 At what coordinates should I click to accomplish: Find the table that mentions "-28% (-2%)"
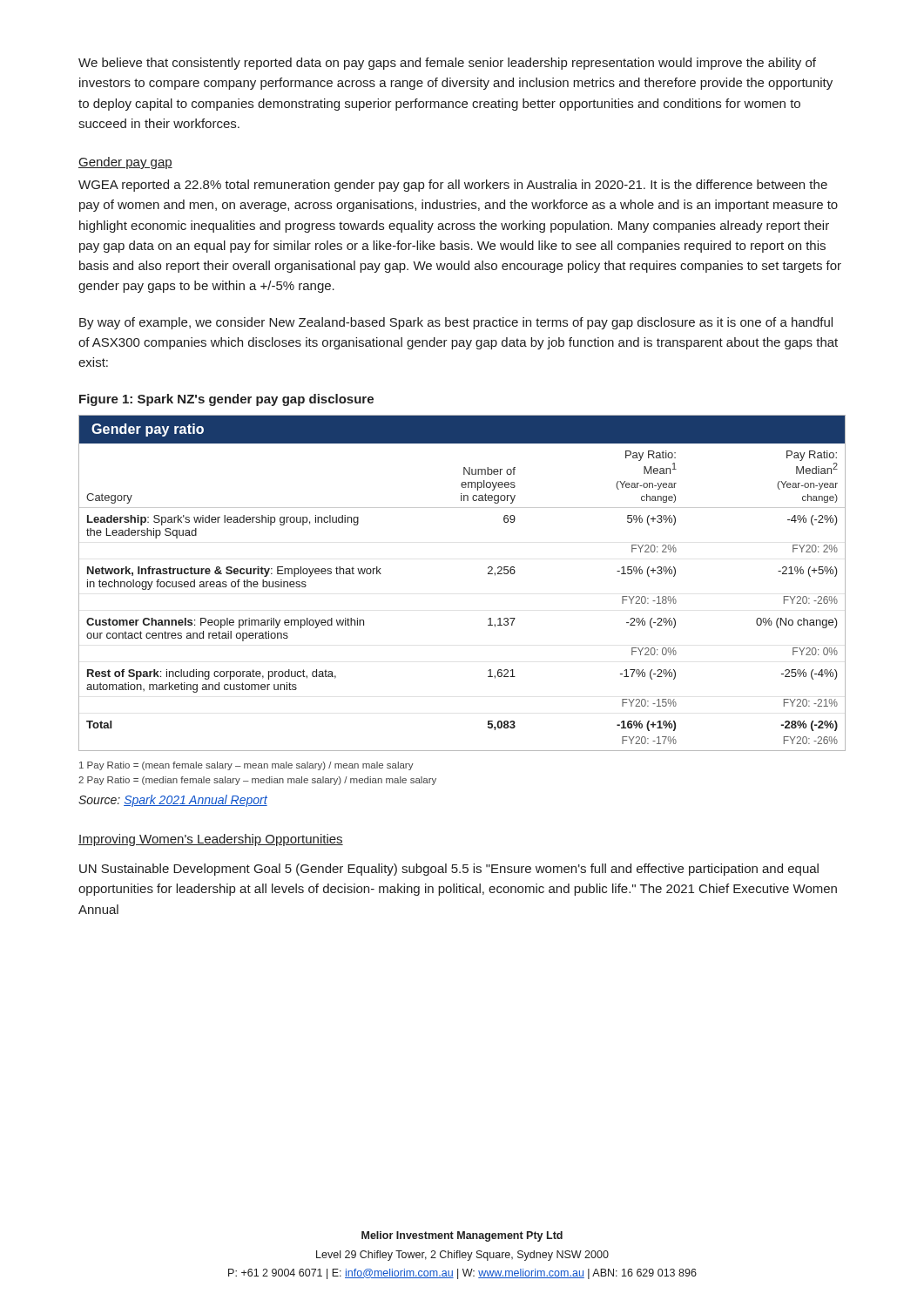(x=462, y=583)
